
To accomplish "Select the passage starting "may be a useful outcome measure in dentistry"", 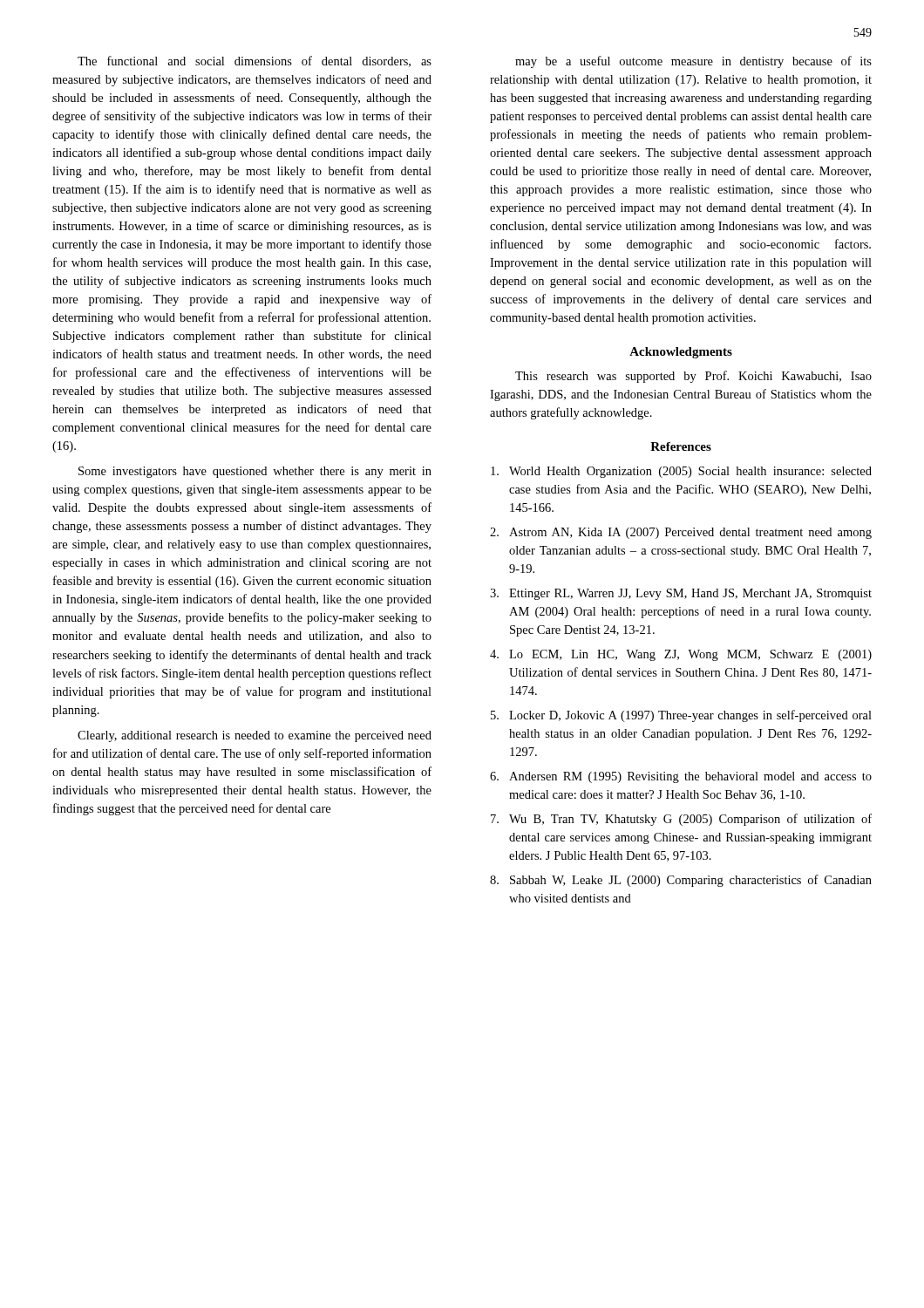I will tap(681, 190).
